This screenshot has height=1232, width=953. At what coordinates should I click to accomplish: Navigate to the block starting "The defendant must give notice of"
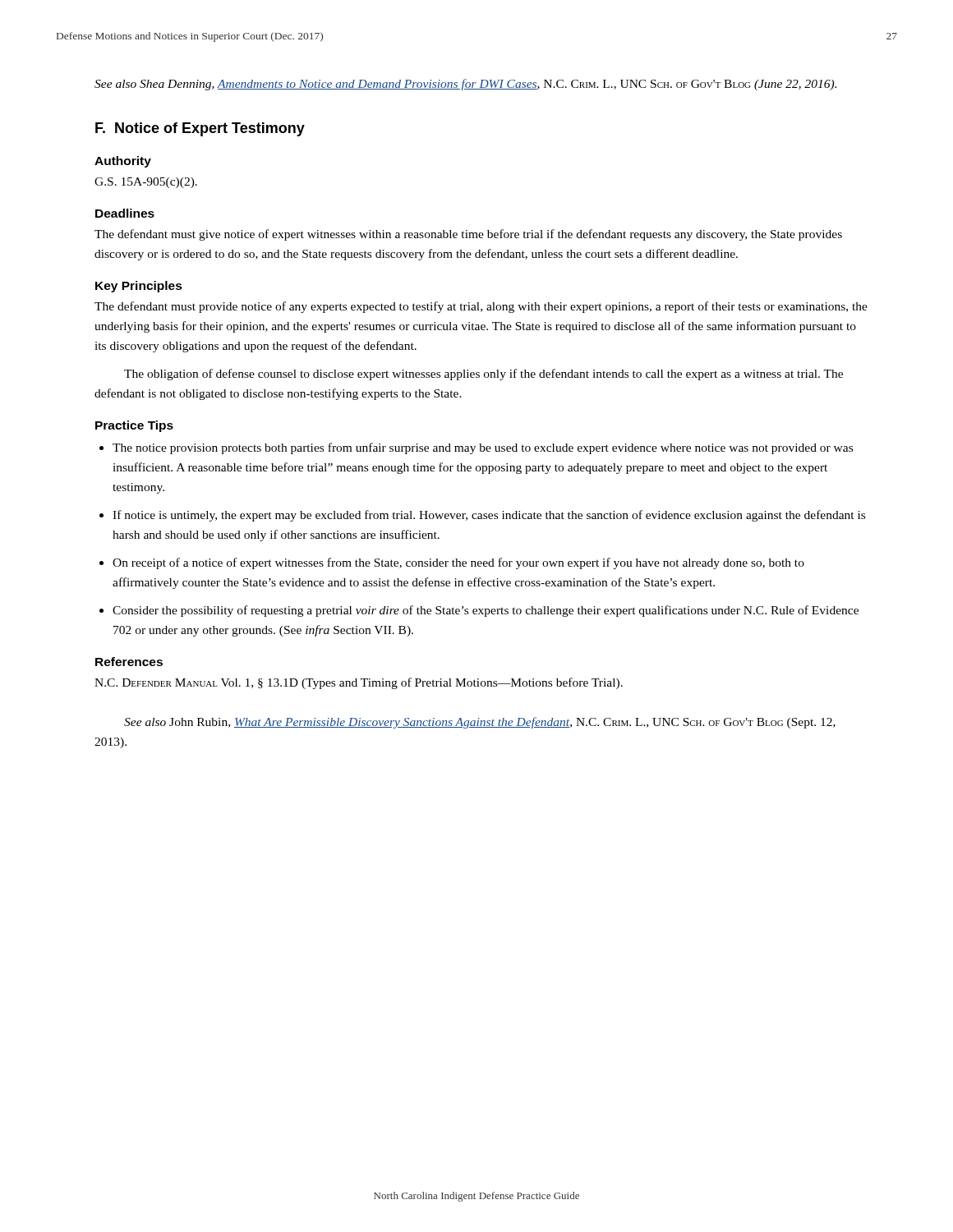click(468, 244)
